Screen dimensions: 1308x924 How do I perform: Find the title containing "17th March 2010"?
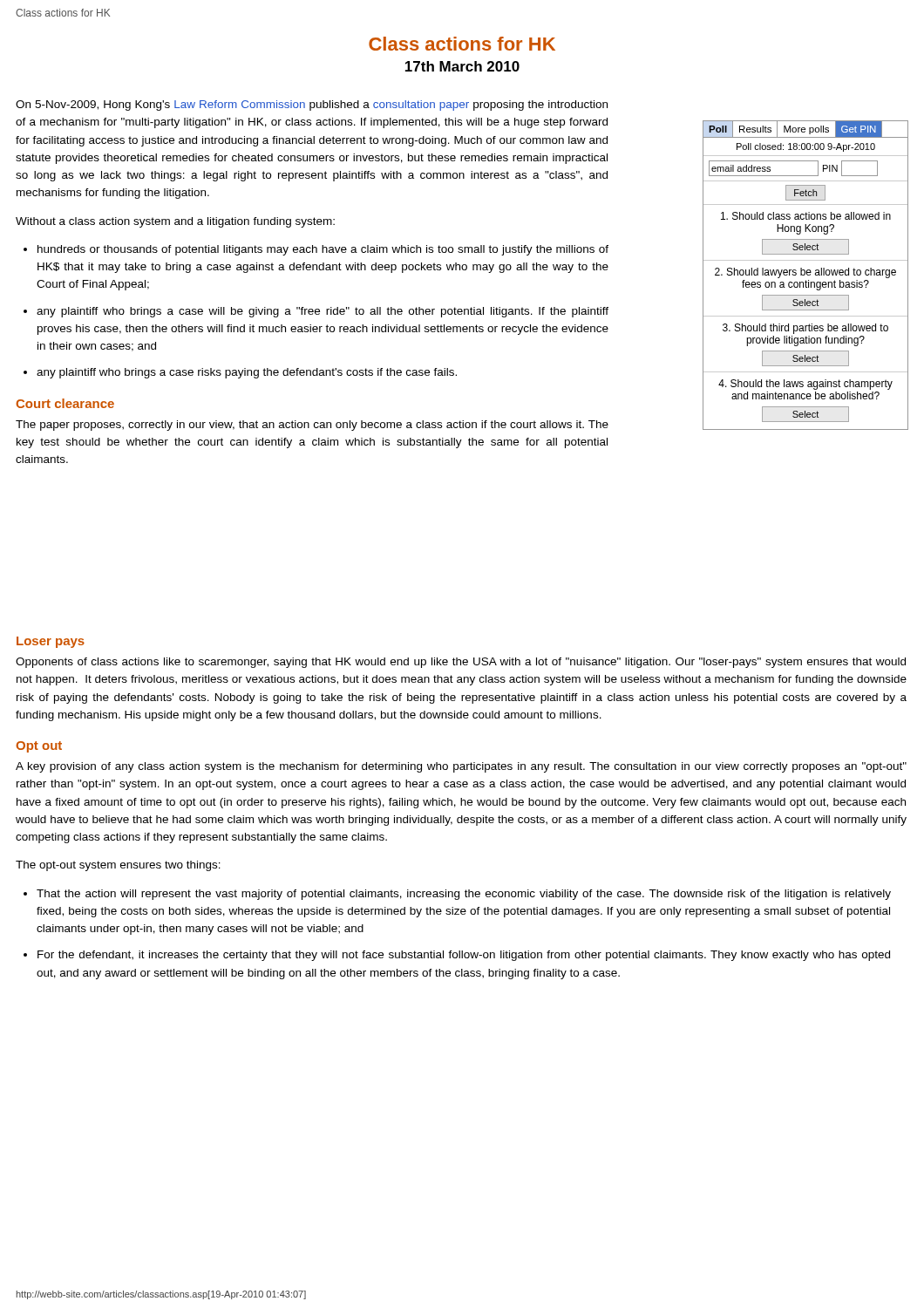tap(462, 67)
